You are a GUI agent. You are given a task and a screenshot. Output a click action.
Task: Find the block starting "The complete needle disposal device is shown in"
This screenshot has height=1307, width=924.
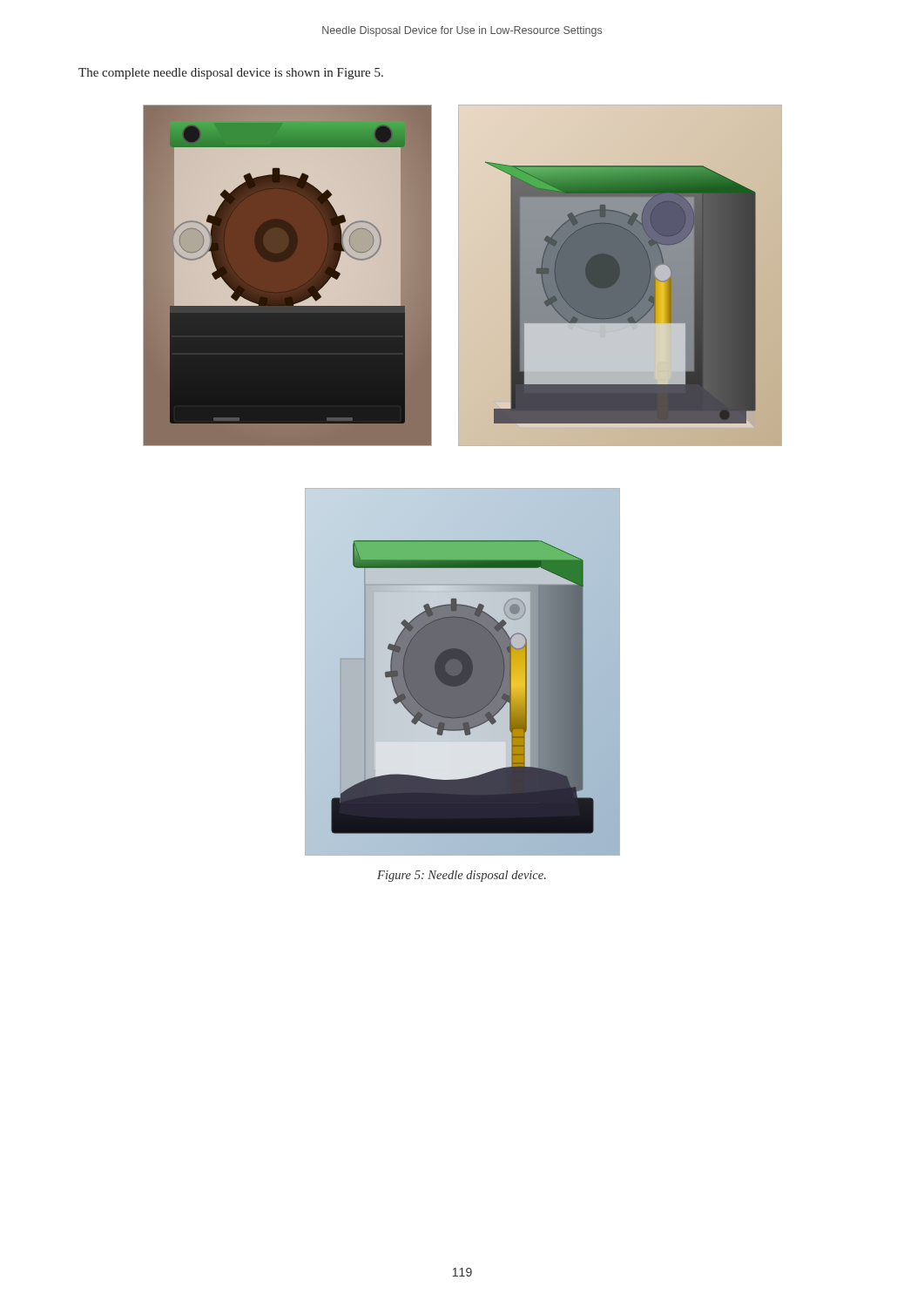[x=231, y=72]
